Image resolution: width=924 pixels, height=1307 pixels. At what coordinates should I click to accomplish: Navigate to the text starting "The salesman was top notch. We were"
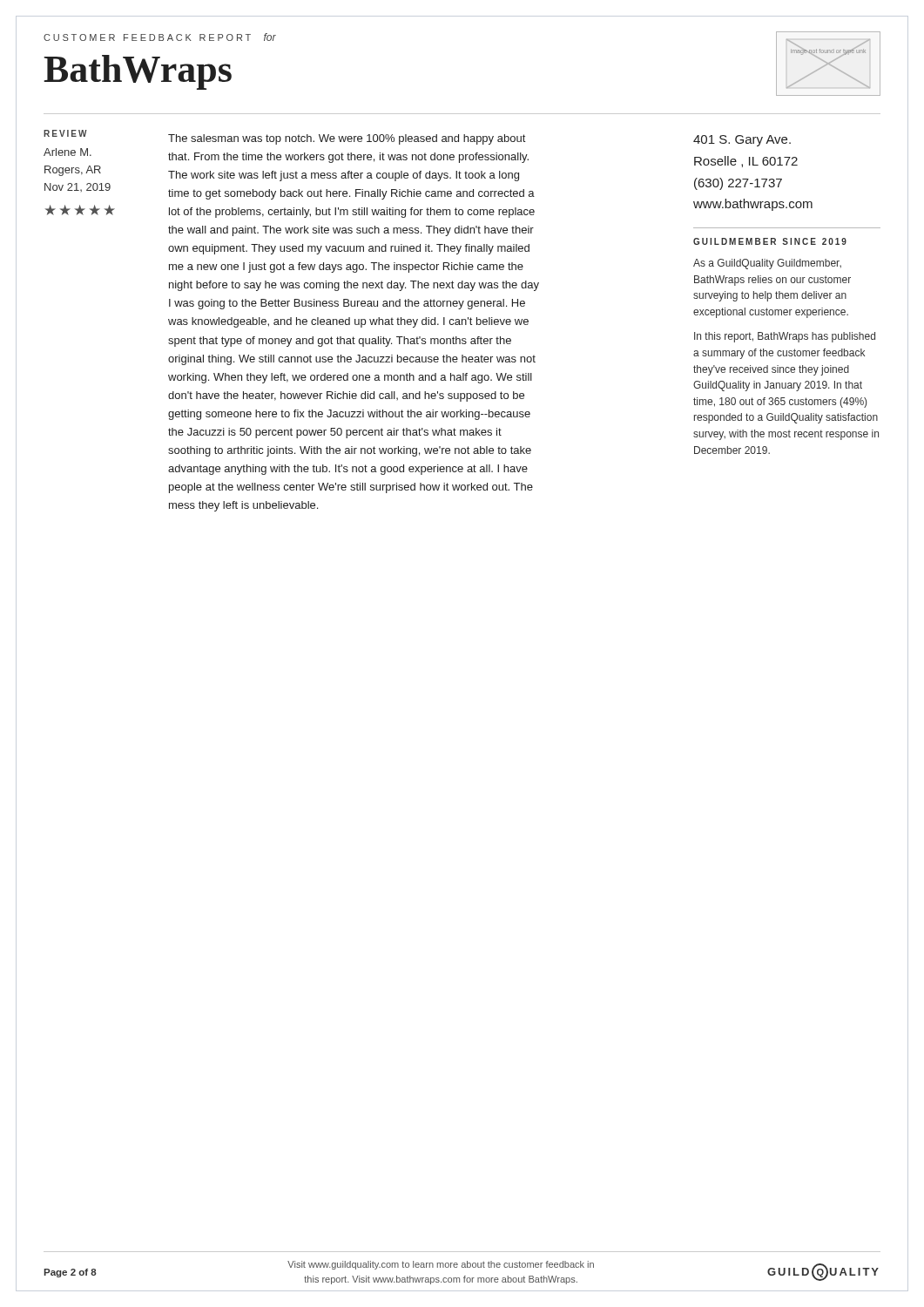point(355,322)
